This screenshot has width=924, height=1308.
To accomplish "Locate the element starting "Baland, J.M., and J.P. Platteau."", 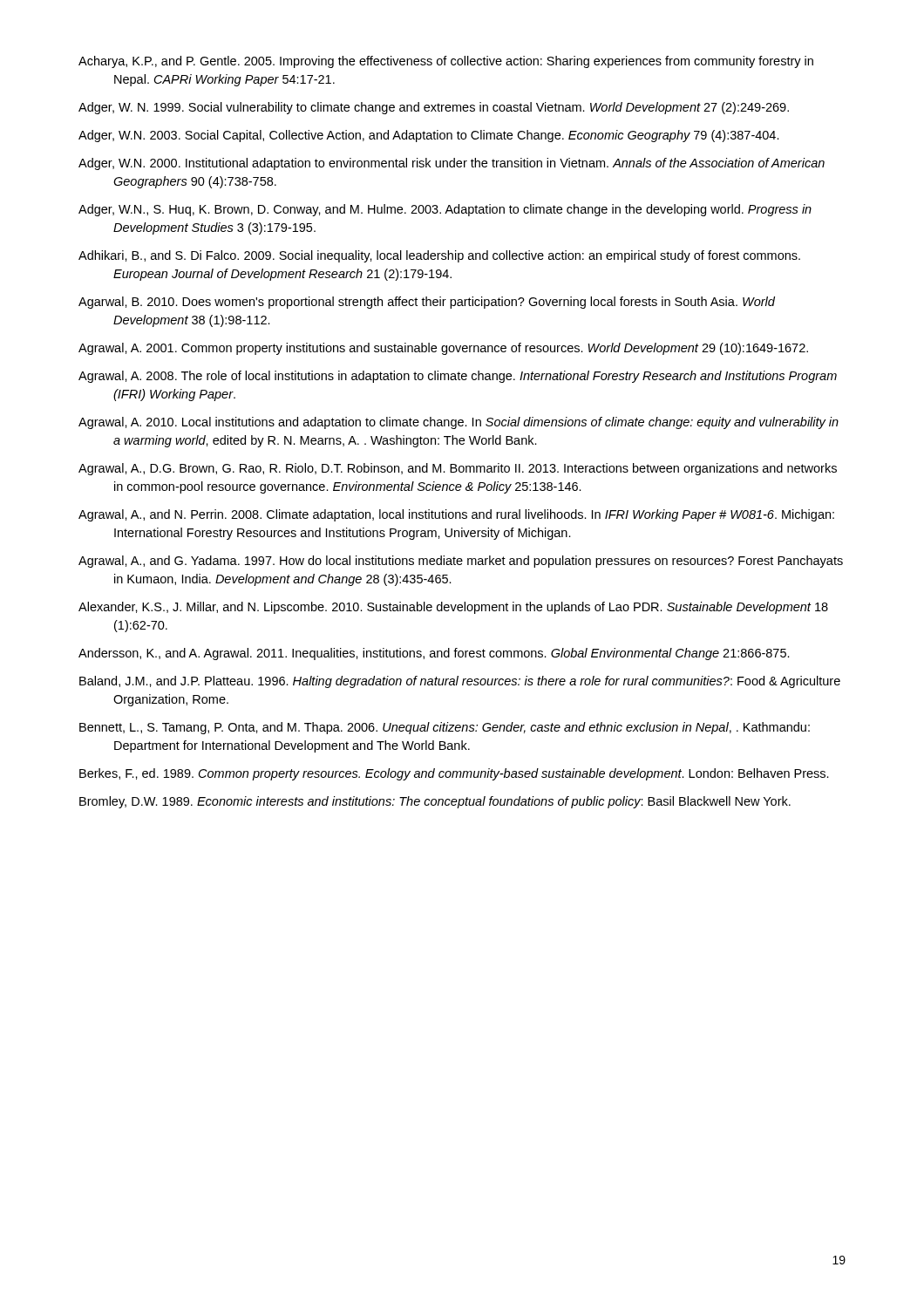I will tap(460, 691).
